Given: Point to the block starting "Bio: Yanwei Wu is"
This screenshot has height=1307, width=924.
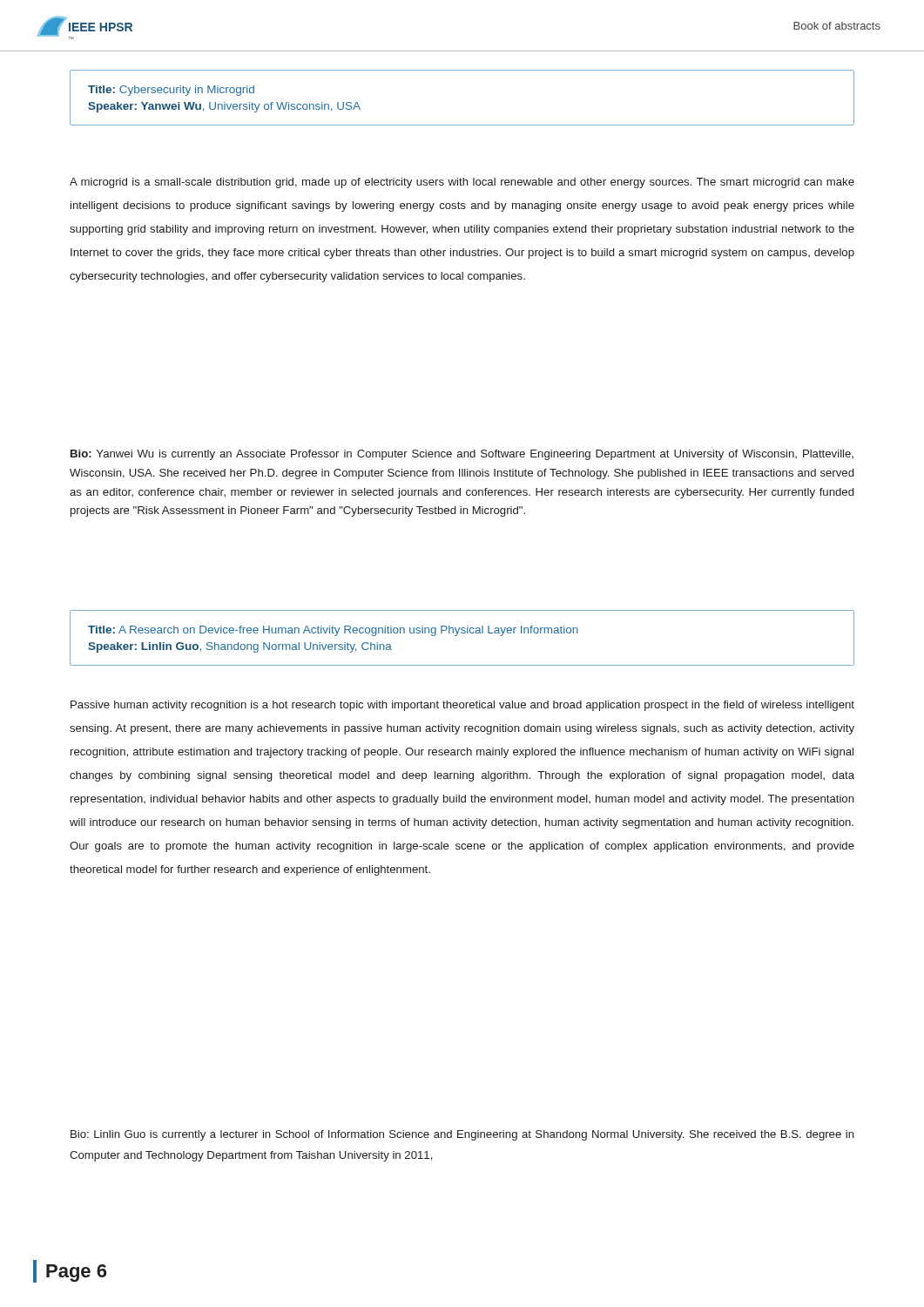Looking at the screenshot, I should pyautogui.click(x=462, y=482).
